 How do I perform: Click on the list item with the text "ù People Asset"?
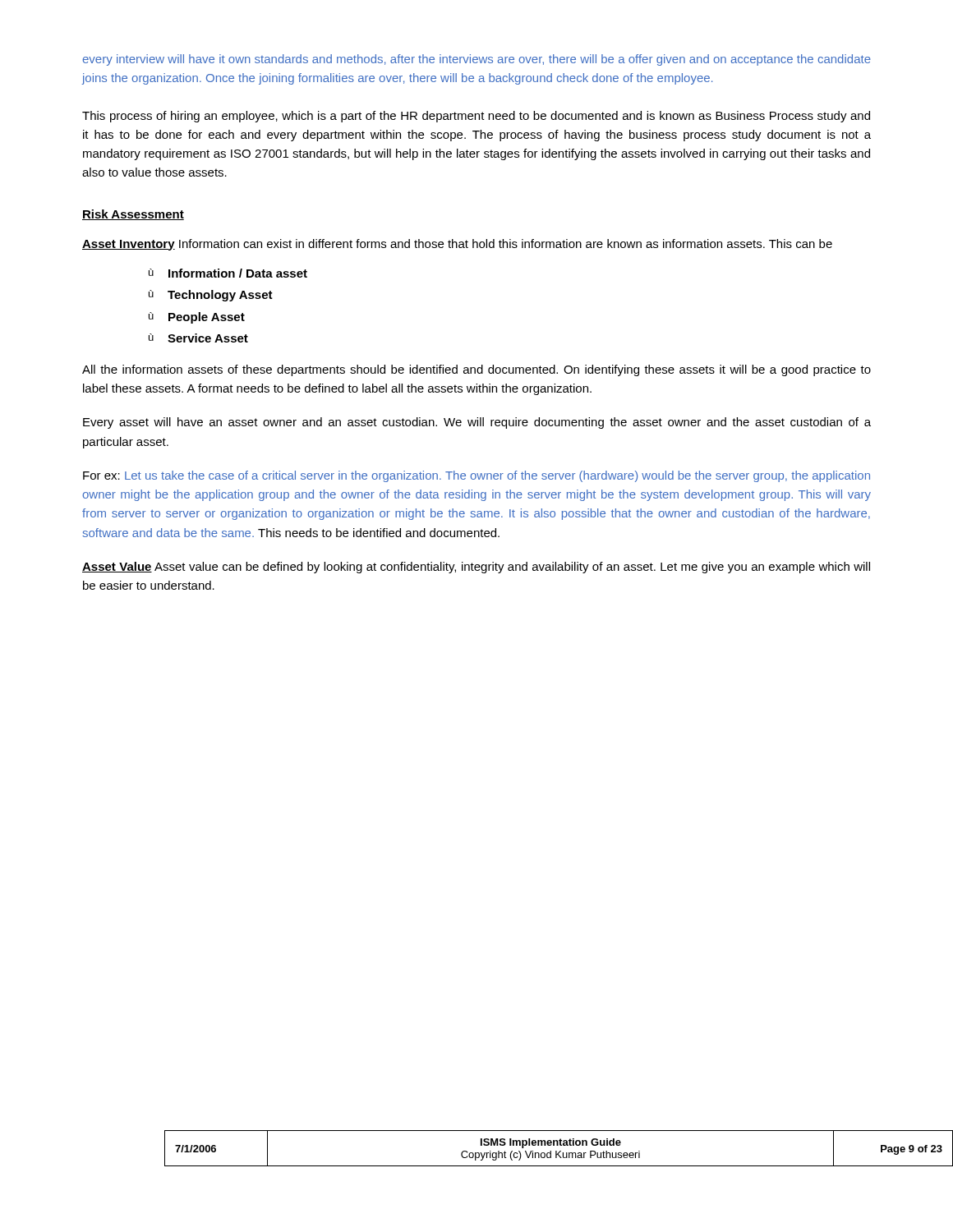pos(196,317)
